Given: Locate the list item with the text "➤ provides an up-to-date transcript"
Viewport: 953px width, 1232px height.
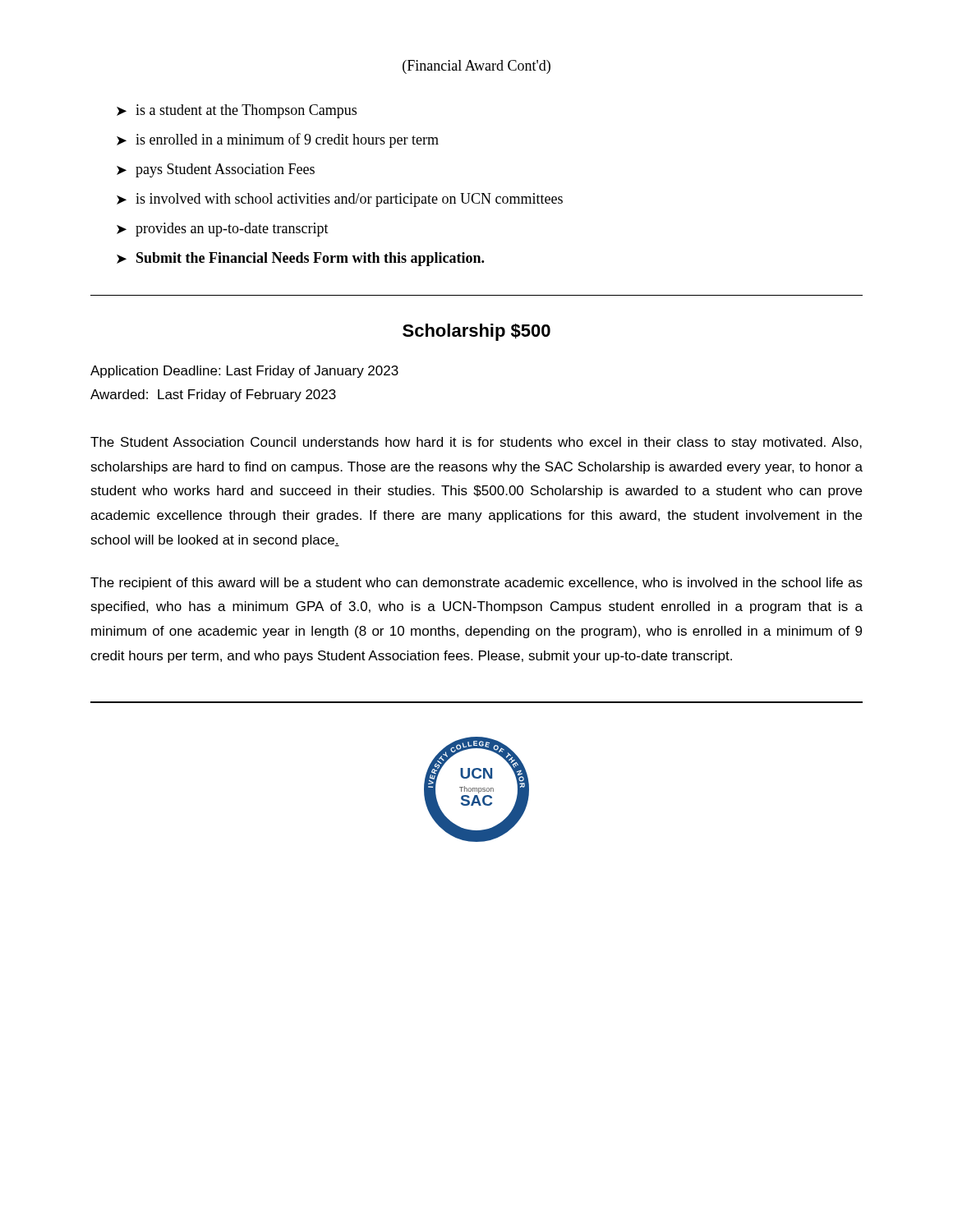Looking at the screenshot, I should coord(222,229).
